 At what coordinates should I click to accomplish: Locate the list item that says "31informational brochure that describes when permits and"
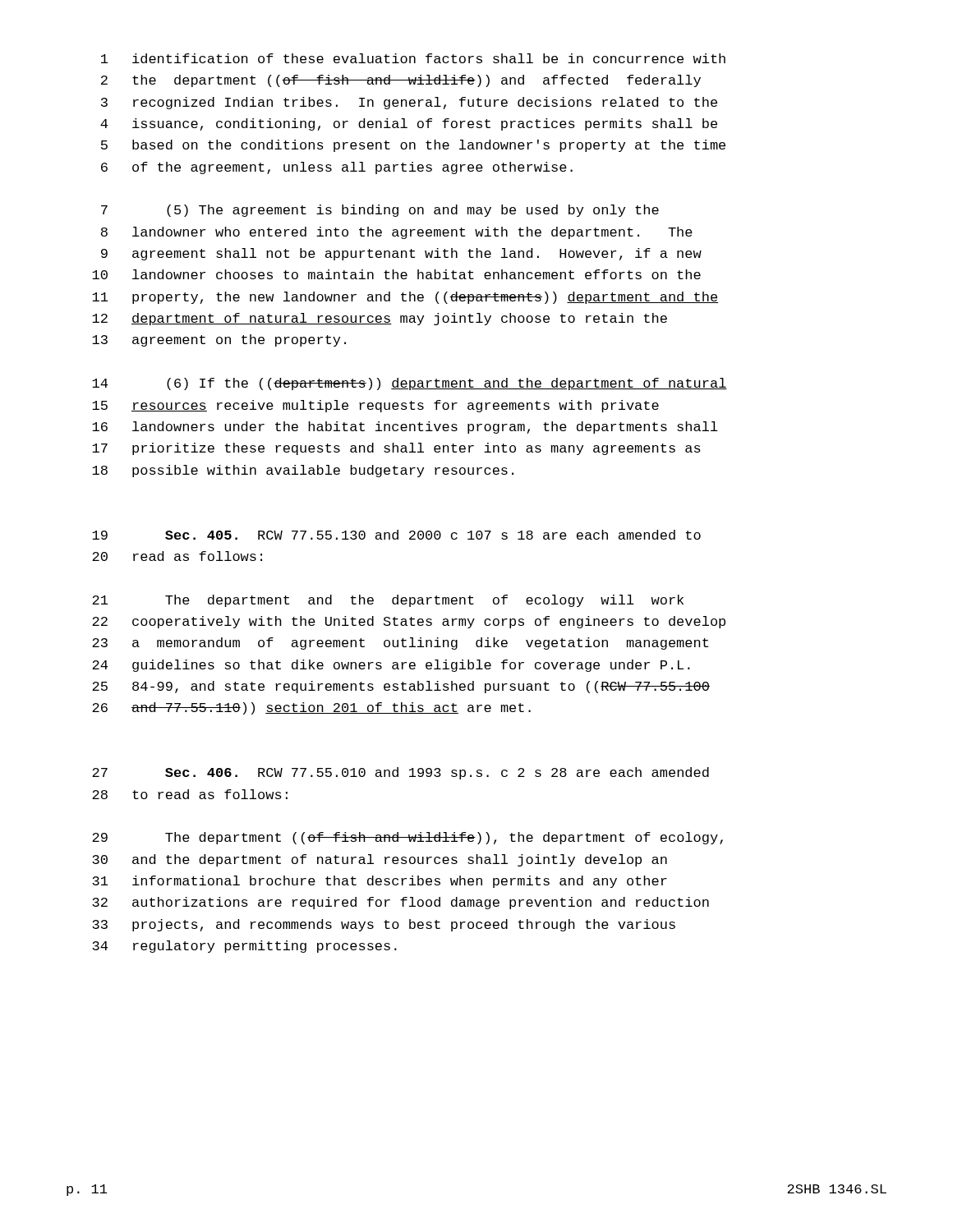point(476,882)
